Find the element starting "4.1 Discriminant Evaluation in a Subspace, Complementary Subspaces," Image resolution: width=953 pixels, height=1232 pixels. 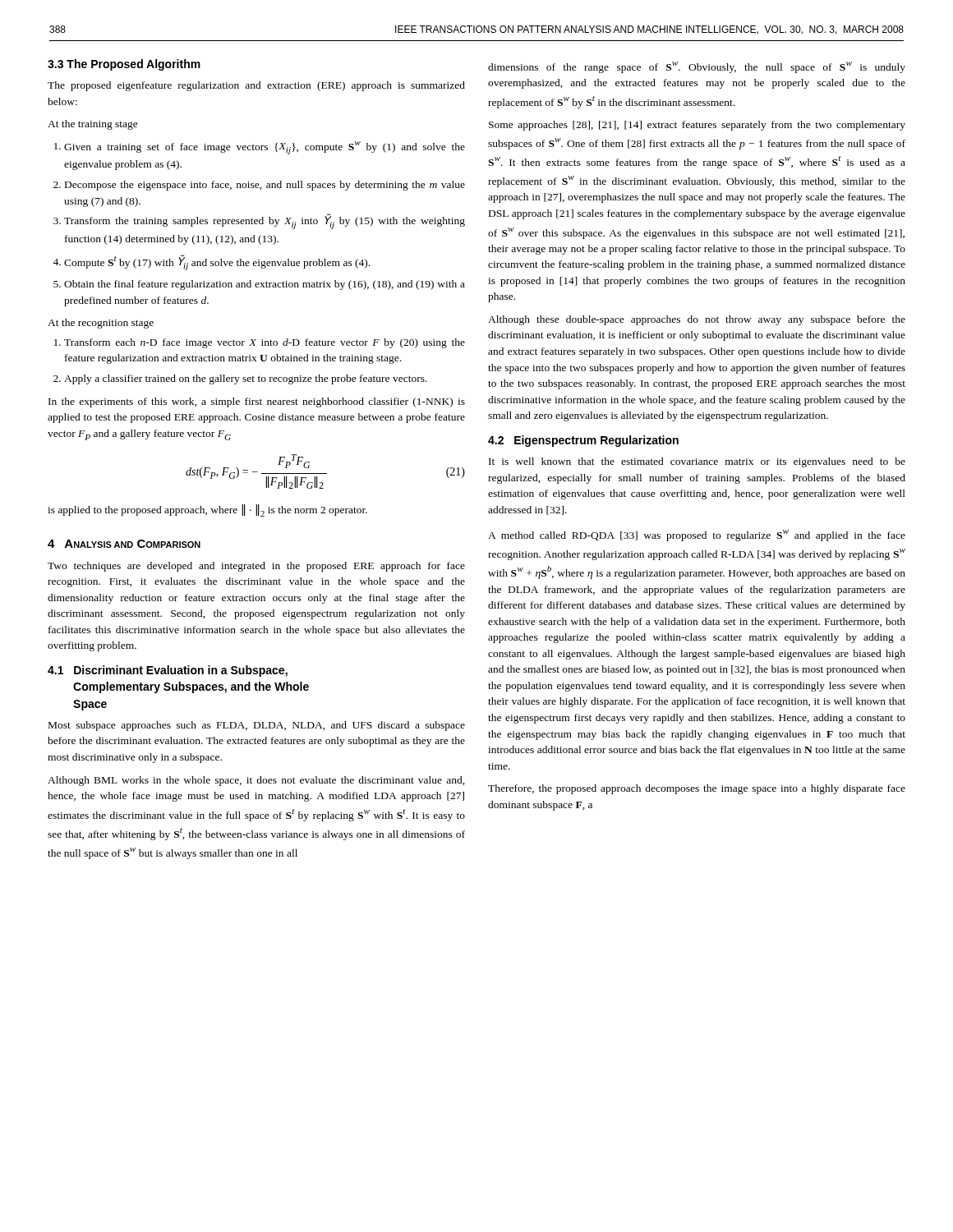(x=178, y=687)
